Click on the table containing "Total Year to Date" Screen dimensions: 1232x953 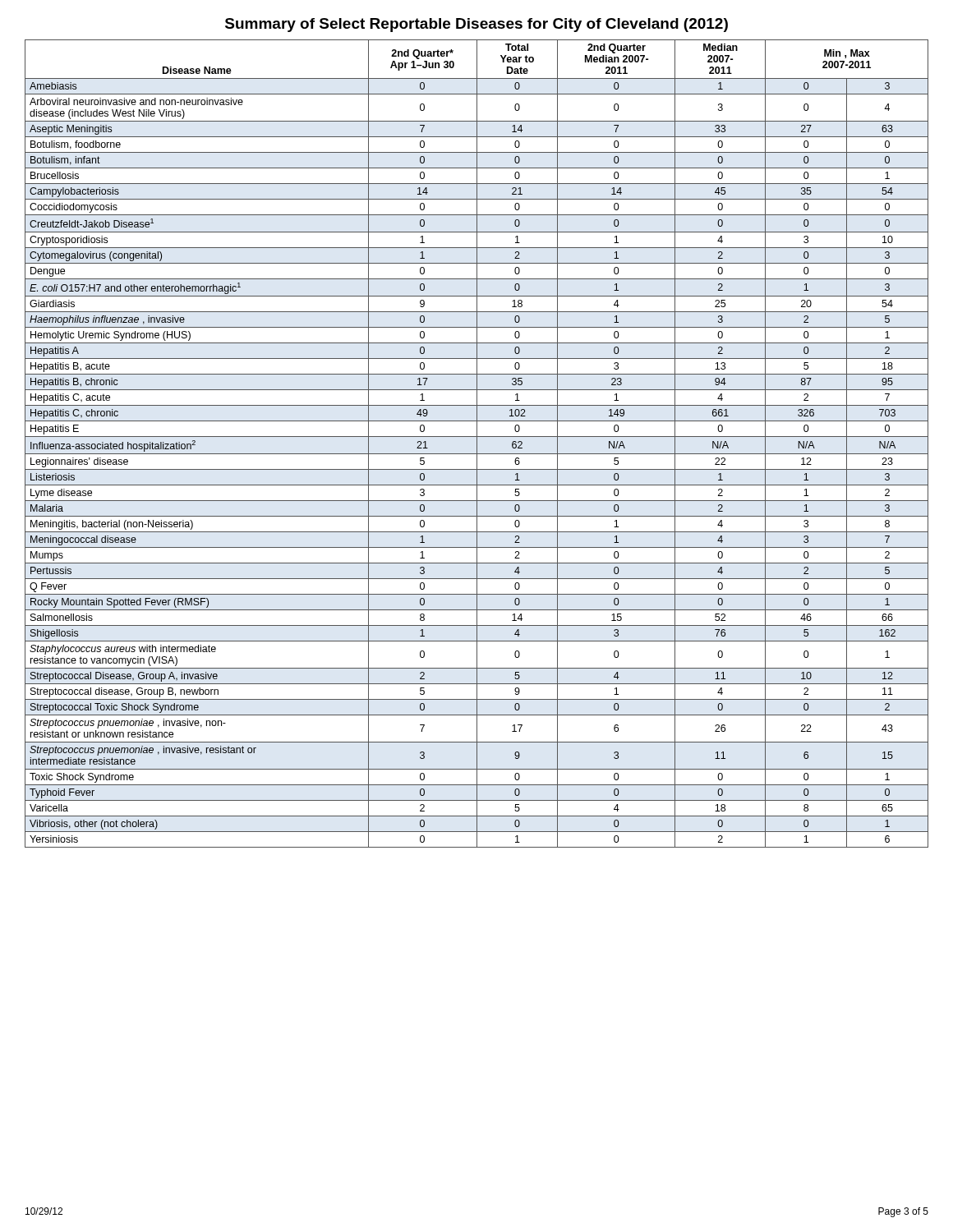click(x=476, y=444)
